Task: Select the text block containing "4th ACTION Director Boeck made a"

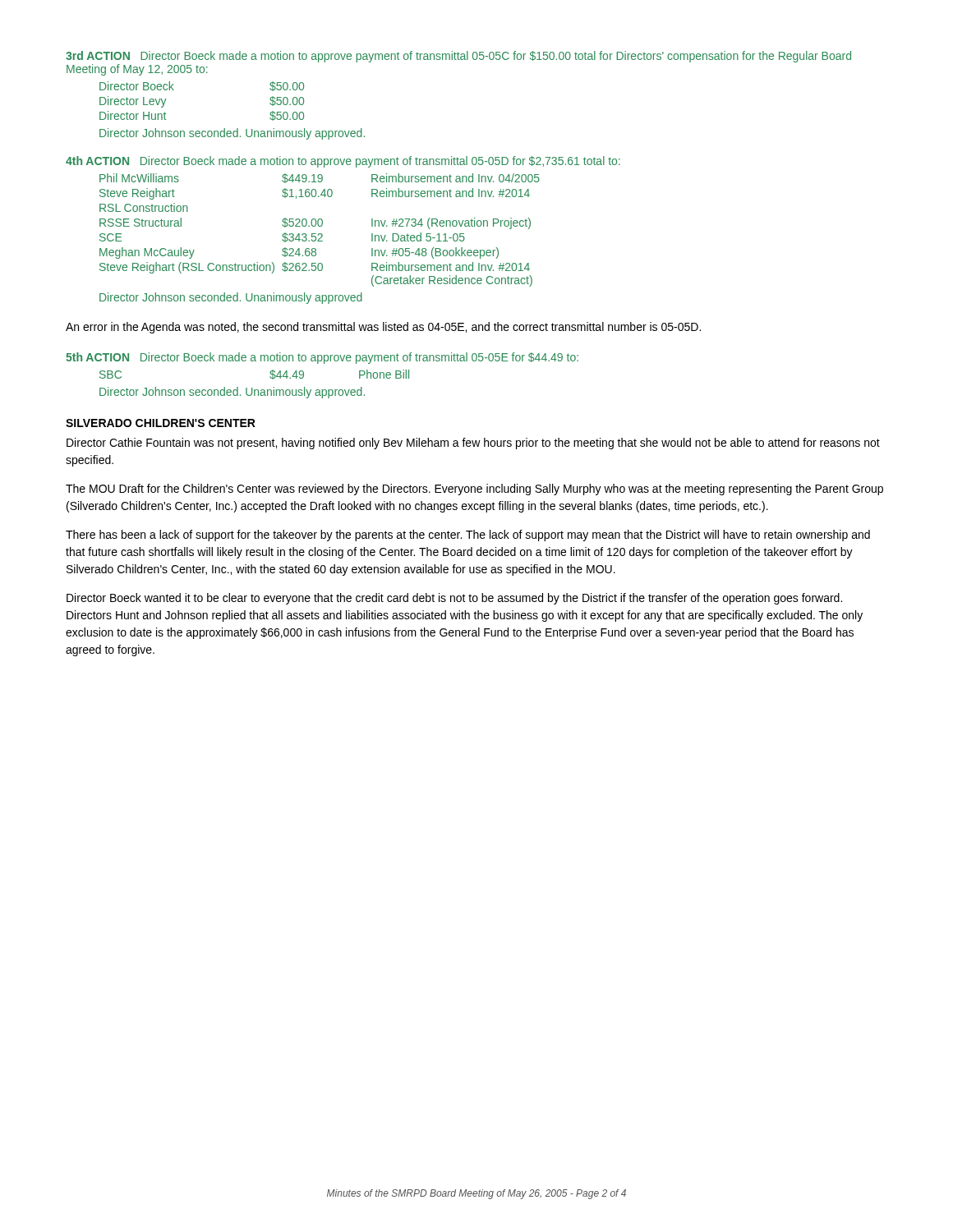Action: tap(476, 229)
